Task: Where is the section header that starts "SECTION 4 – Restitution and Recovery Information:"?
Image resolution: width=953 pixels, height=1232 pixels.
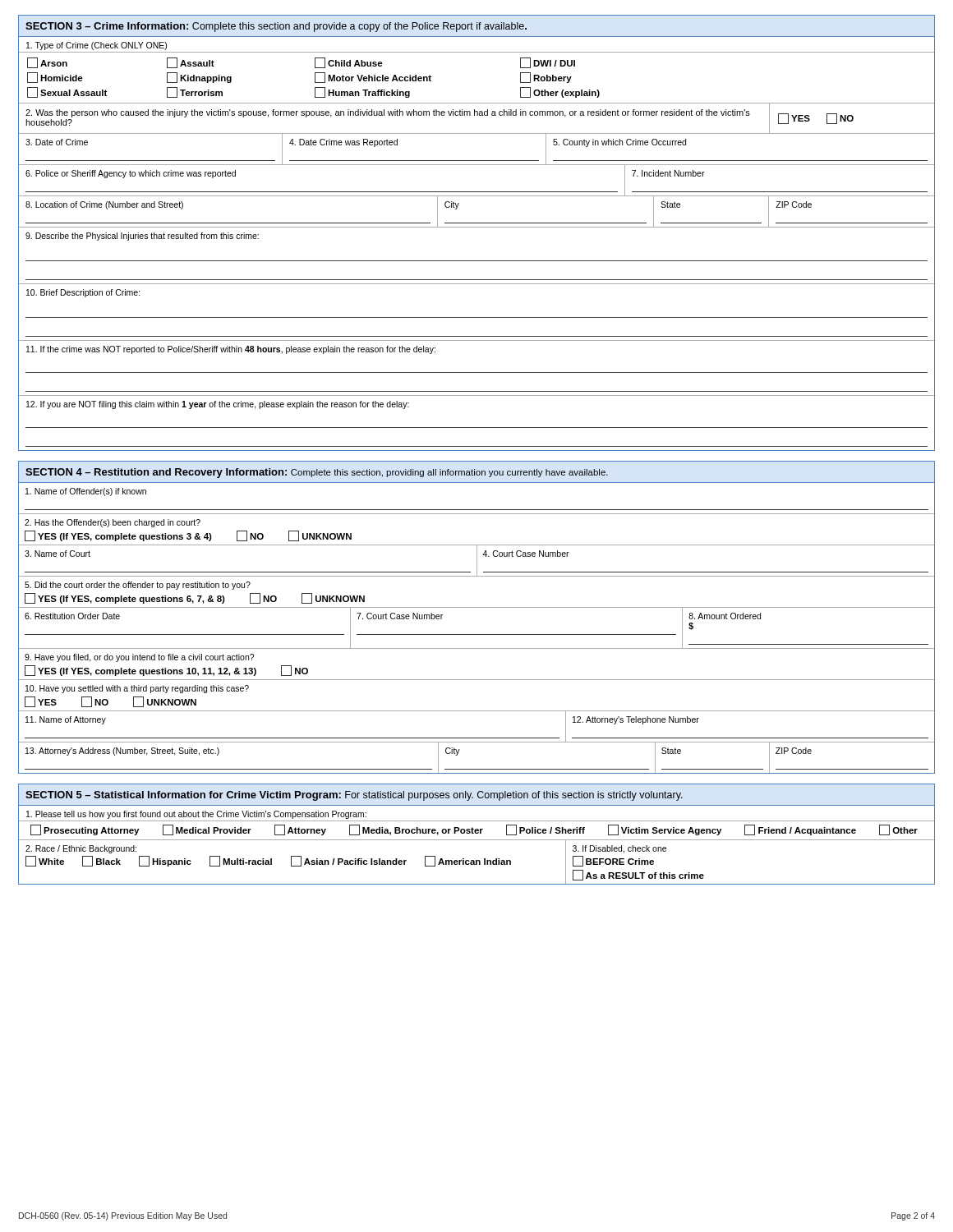Action: point(476,617)
